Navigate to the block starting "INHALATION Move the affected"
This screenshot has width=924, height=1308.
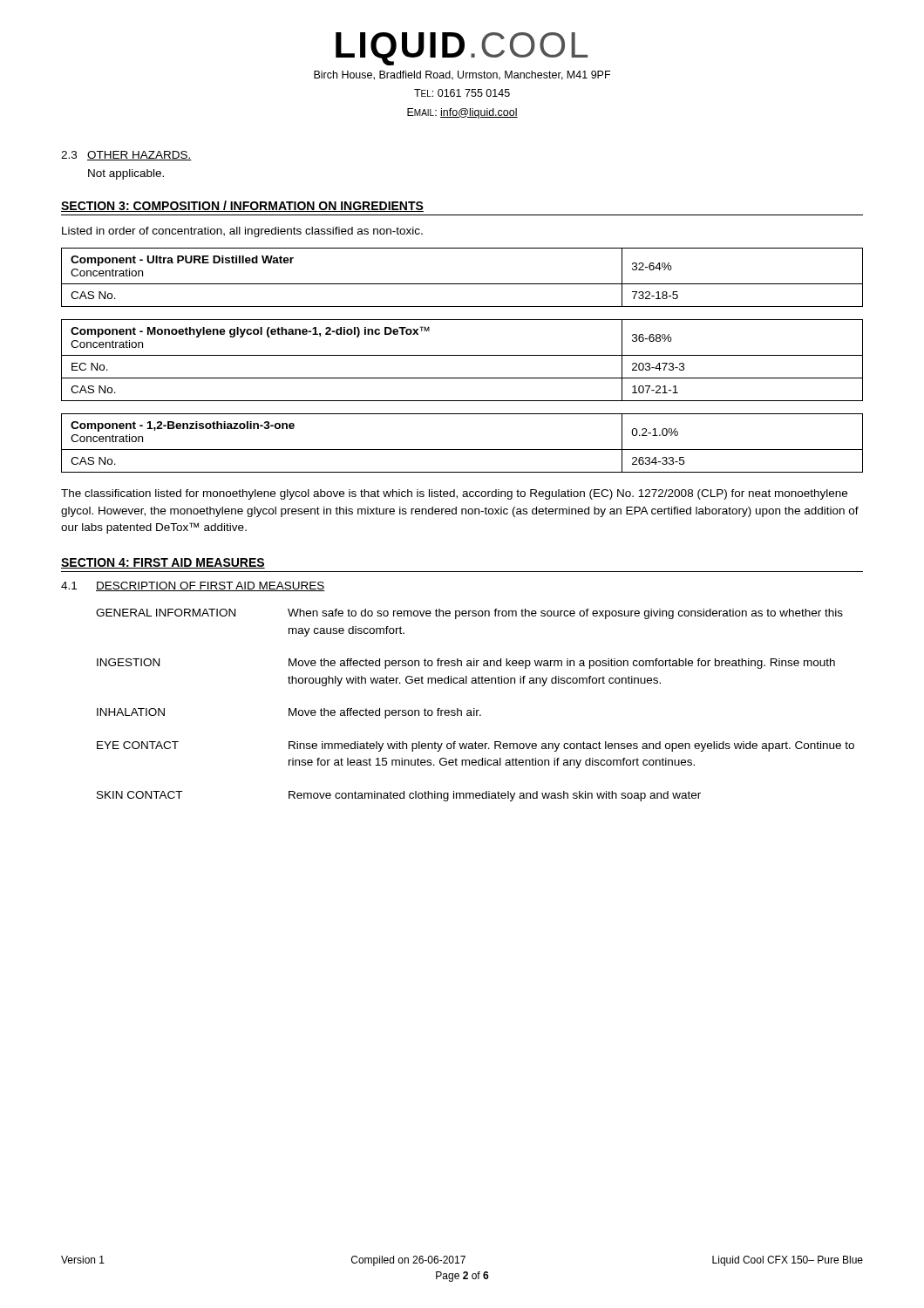(479, 712)
